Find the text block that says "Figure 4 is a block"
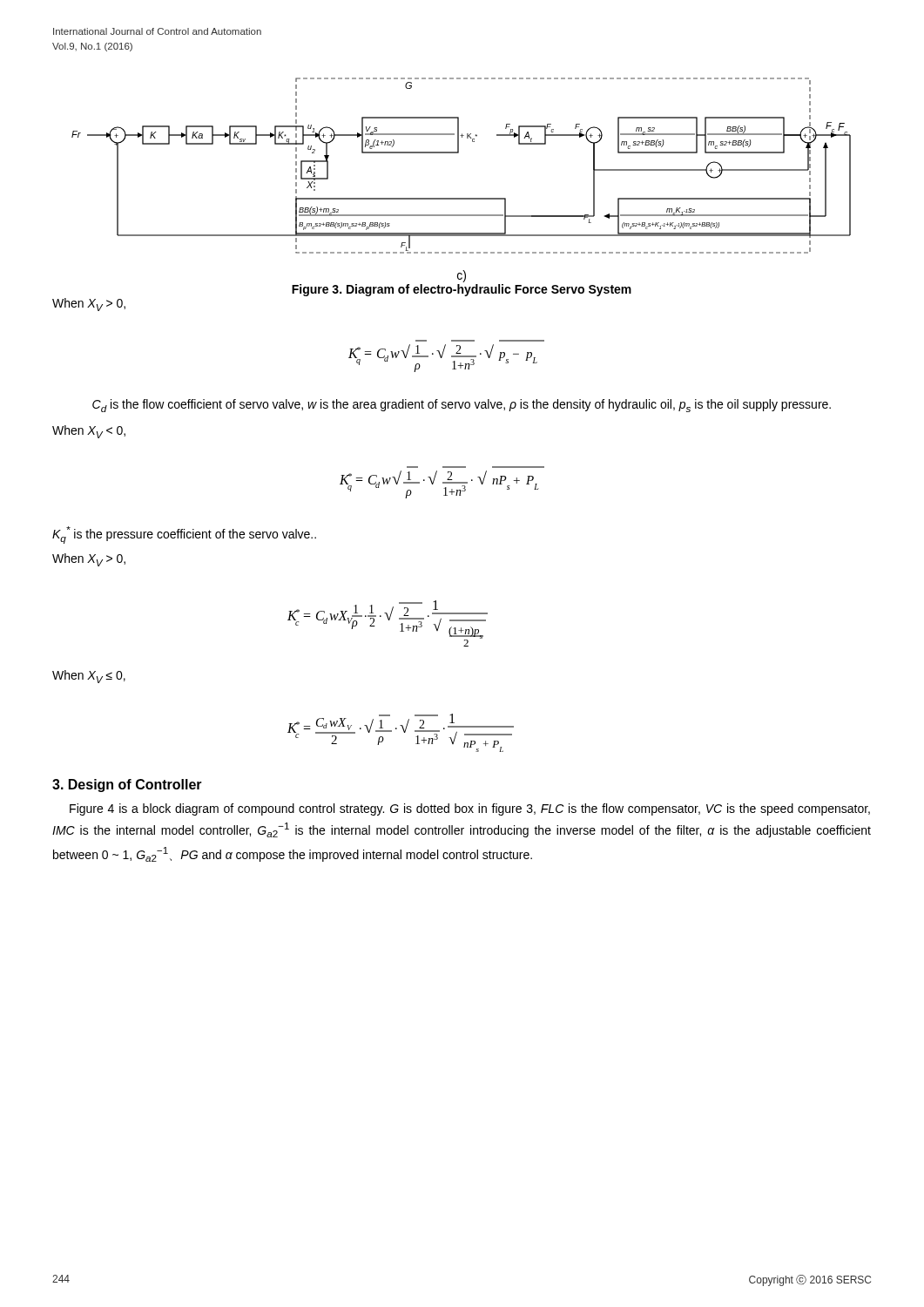This screenshot has width=924, height=1307. point(462,832)
